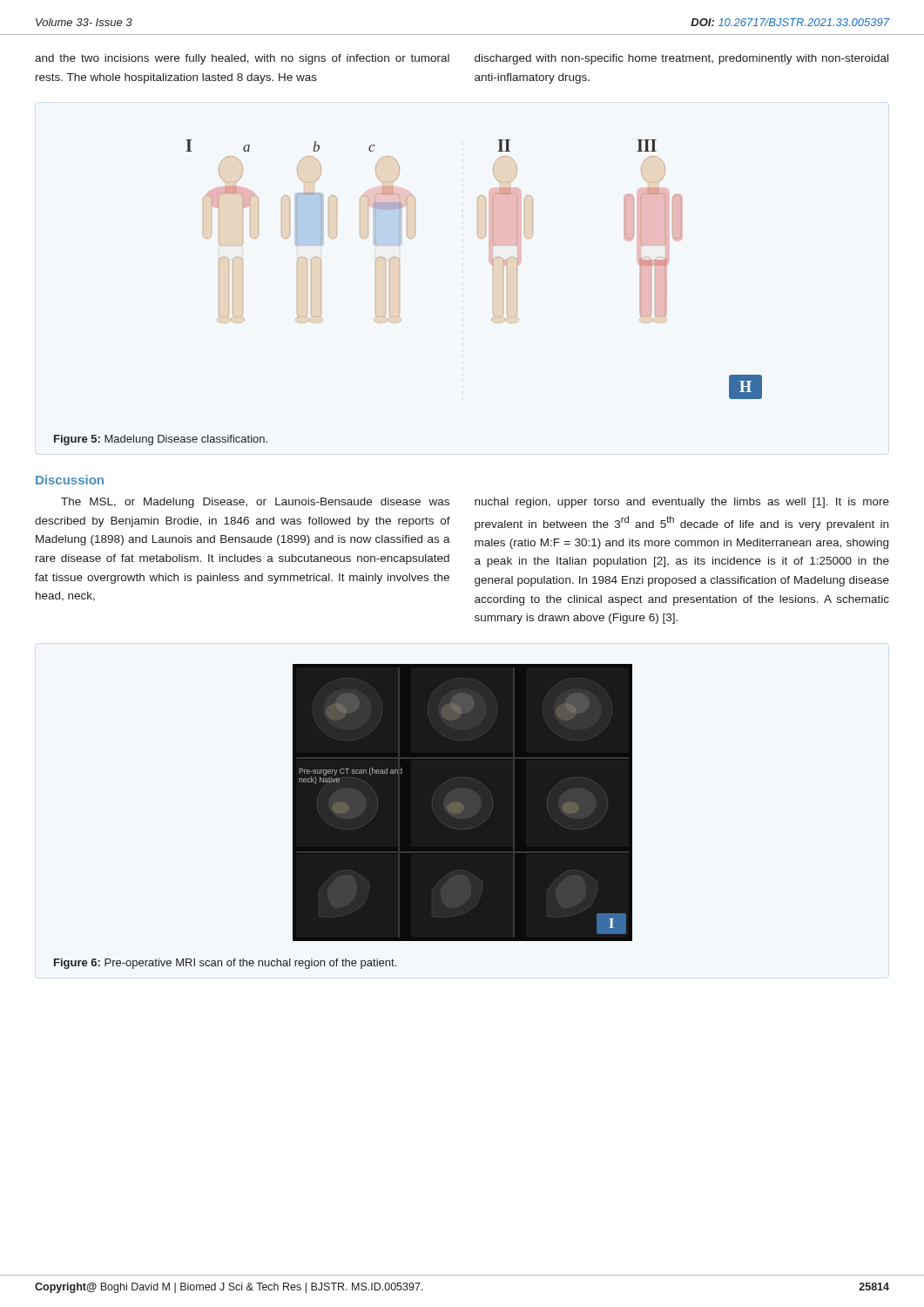Select the photo
The image size is (924, 1307).
coord(462,802)
